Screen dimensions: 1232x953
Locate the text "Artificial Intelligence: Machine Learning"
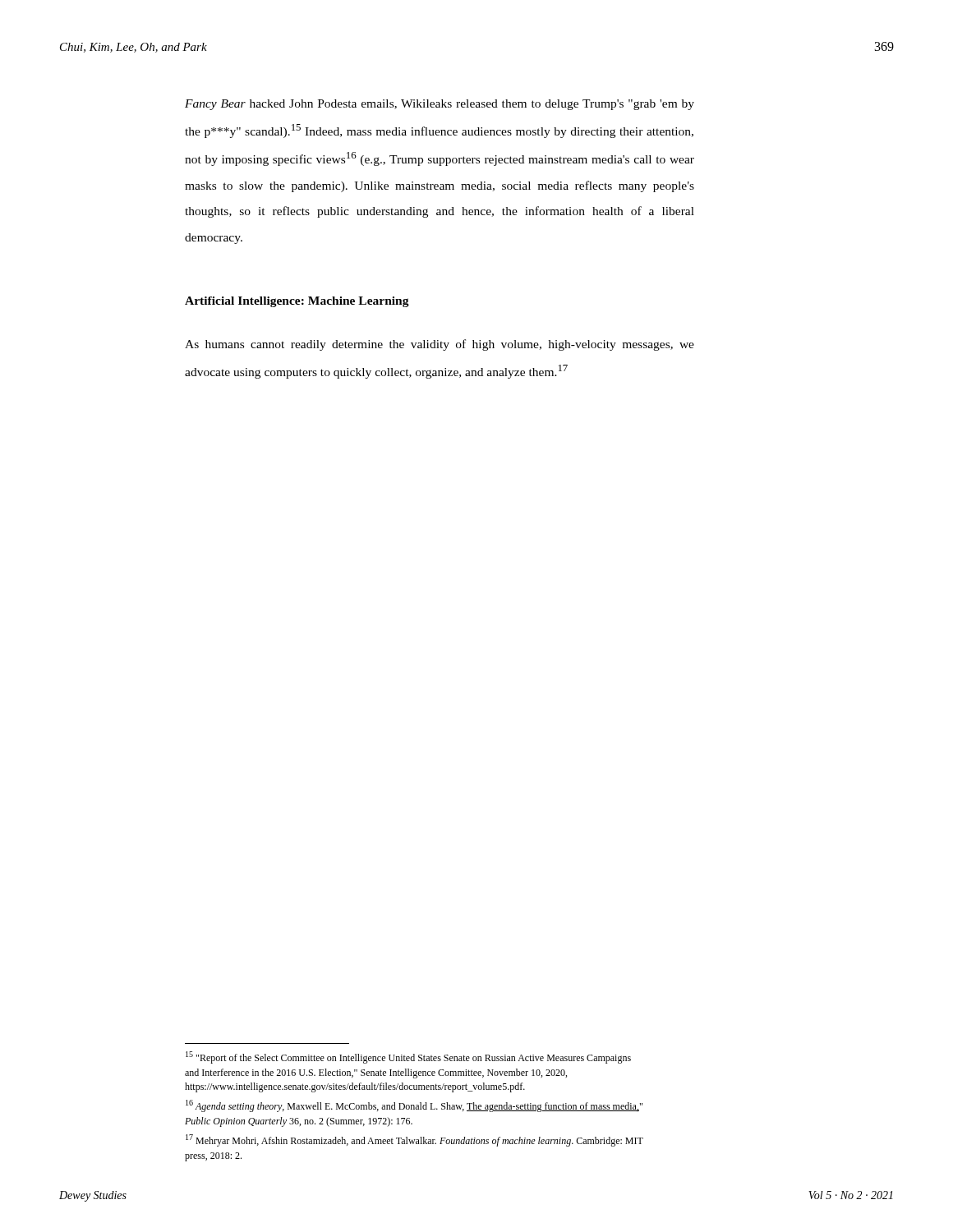(297, 300)
